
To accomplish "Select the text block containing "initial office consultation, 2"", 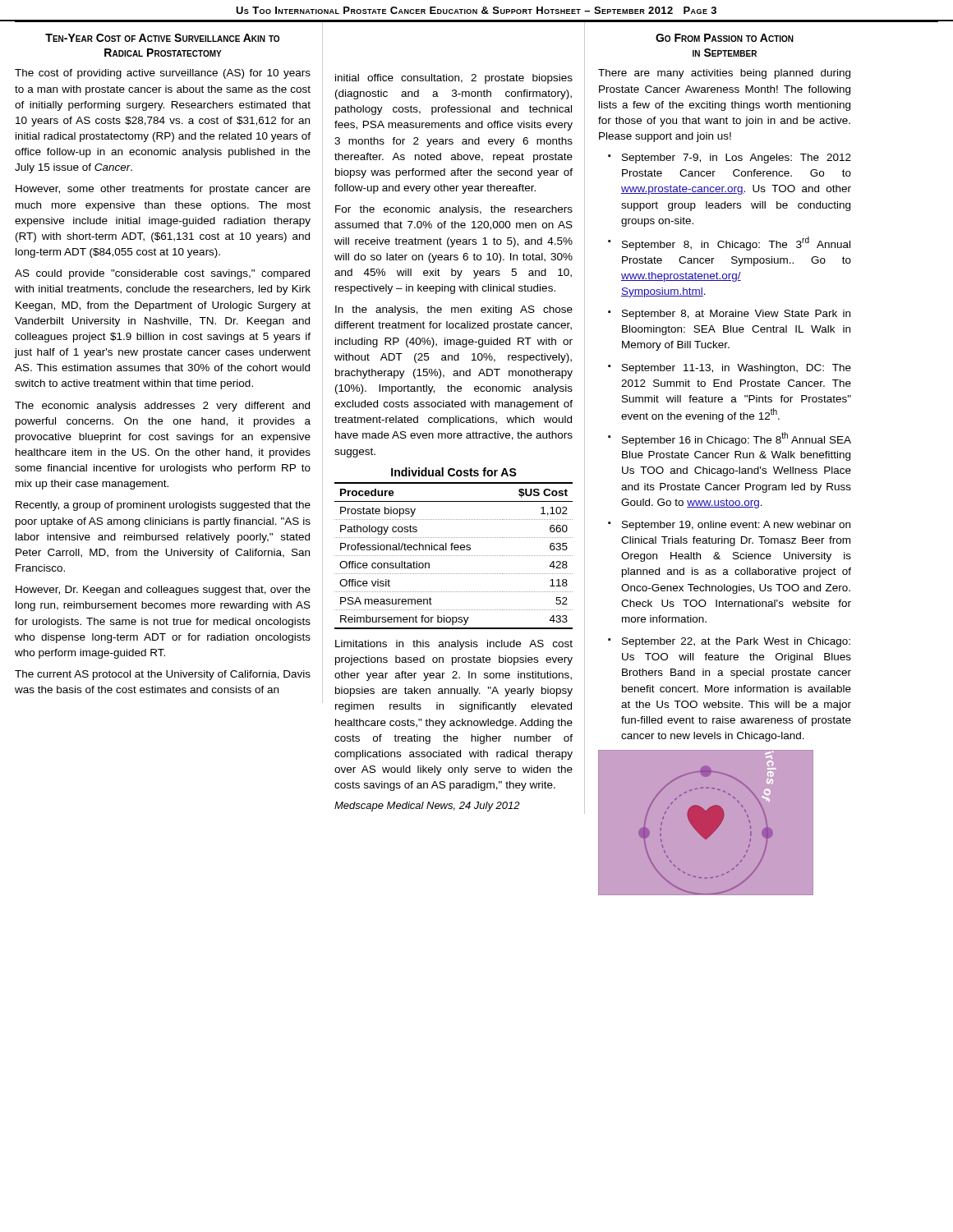I will [x=454, y=133].
